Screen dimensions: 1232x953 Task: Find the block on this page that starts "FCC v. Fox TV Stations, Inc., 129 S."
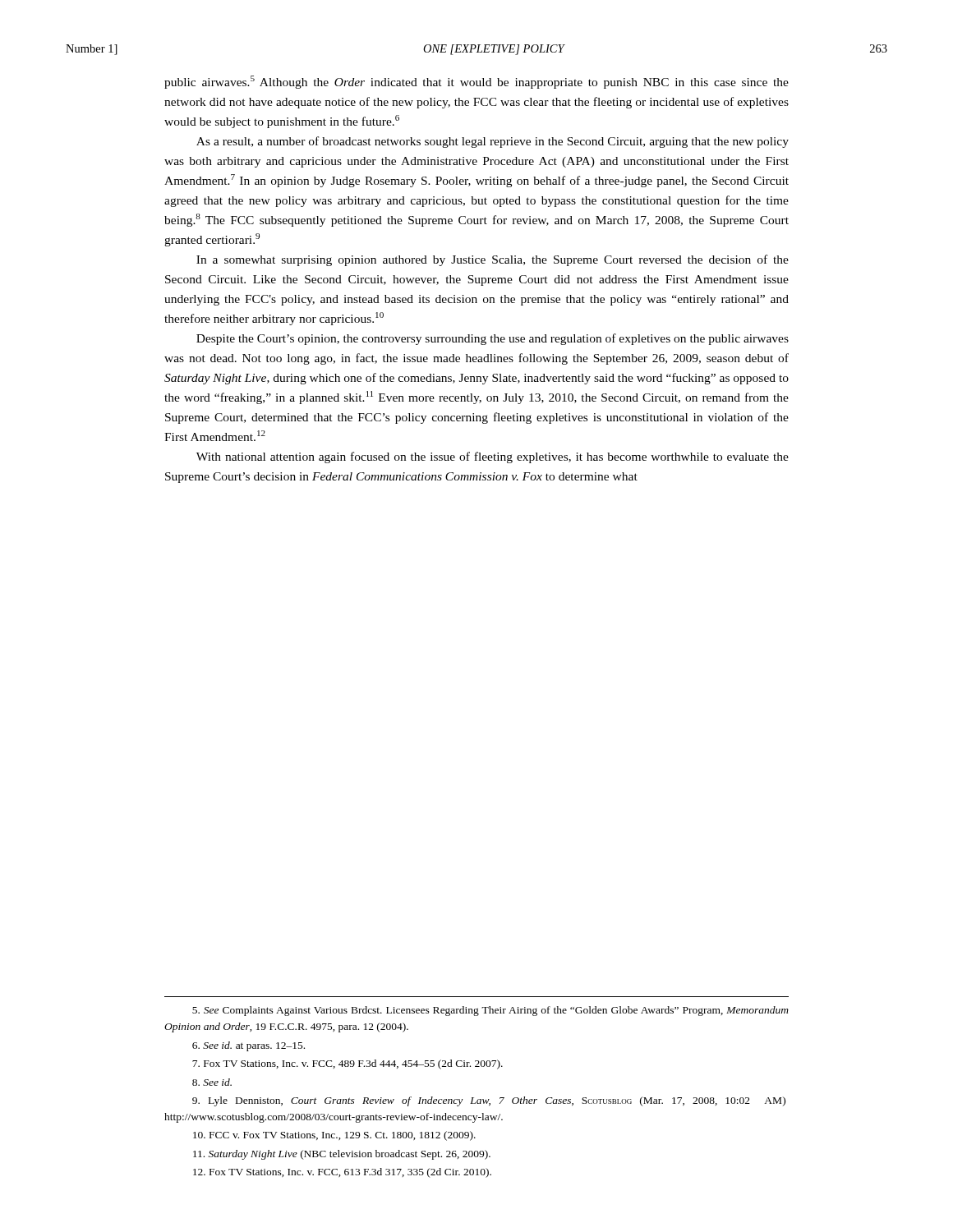476,1135
